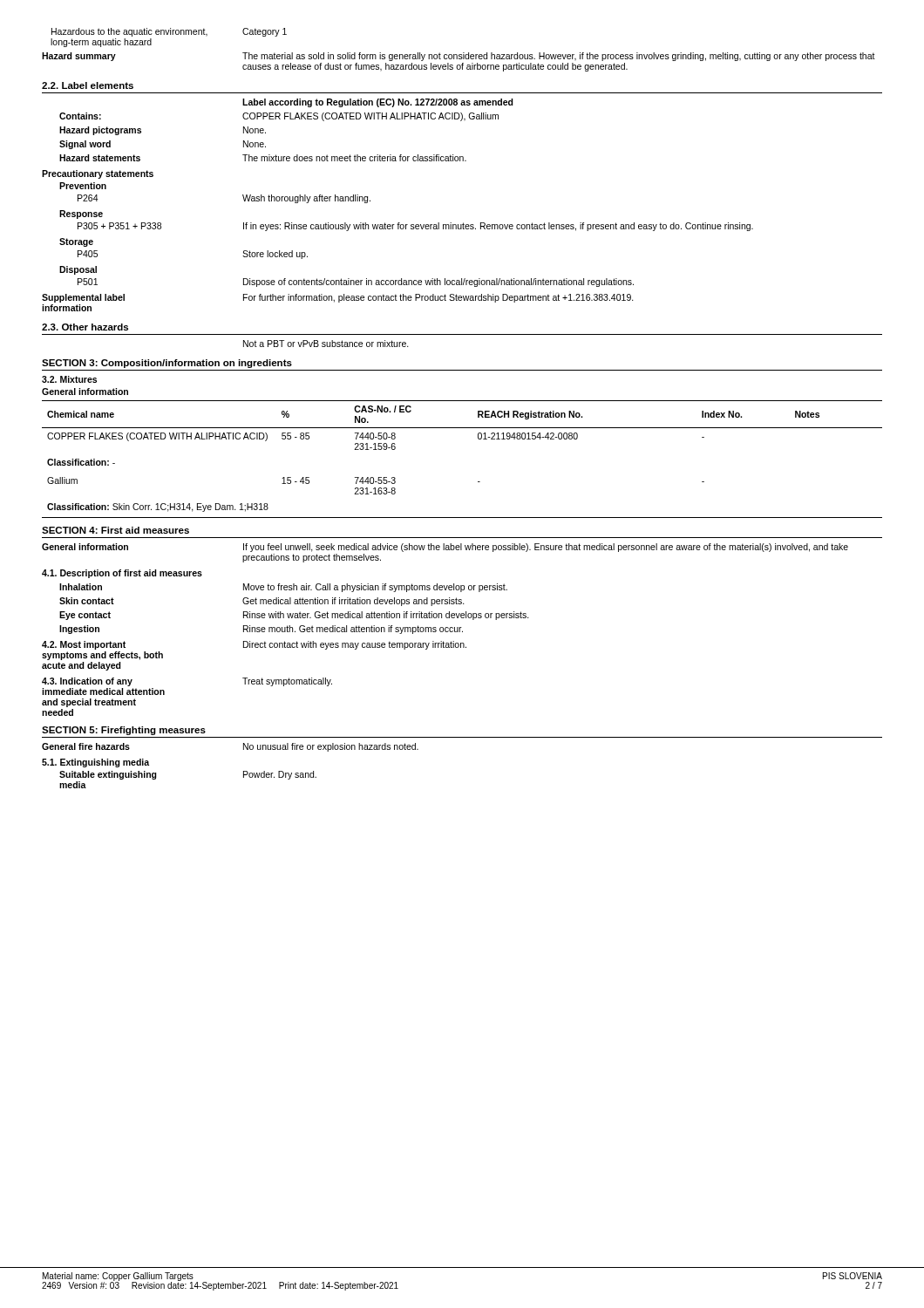Navigate to the block starting "Hazard summary The material as sold in solid"
Image resolution: width=924 pixels, height=1308 pixels.
click(462, 61)
